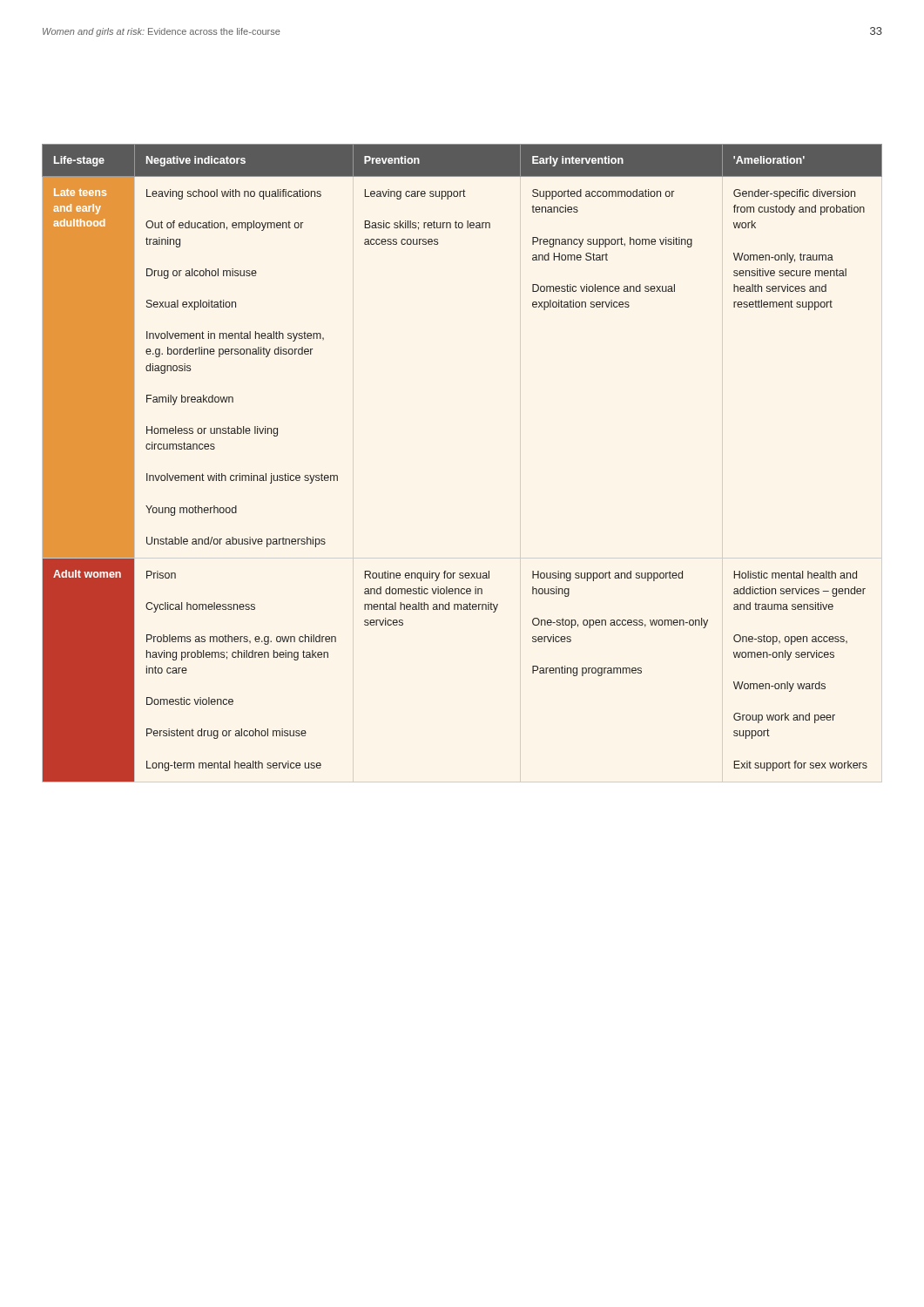Select a table

462,463
